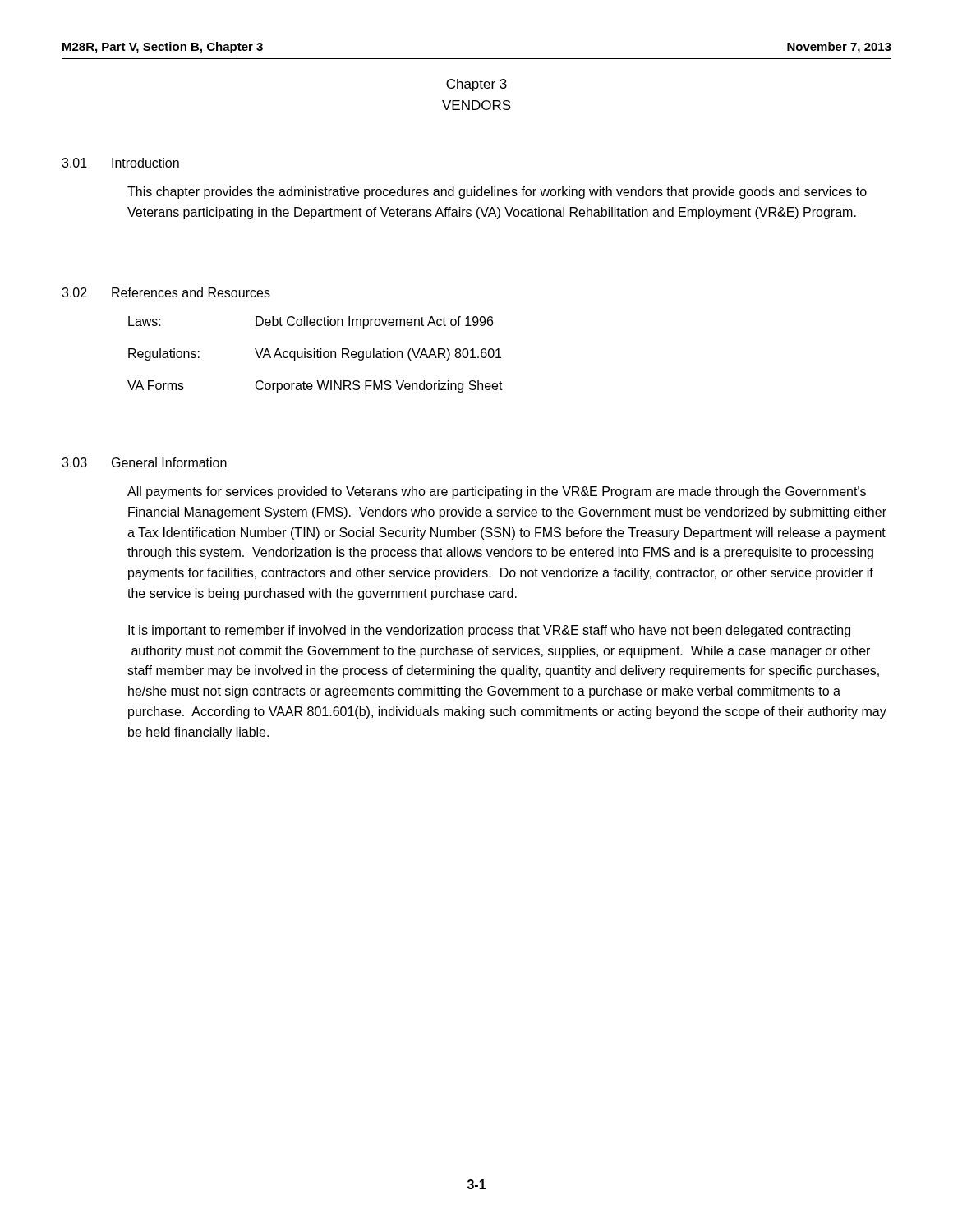Click on the section header that reads "3.01 Introduction"

pos(121,163)
